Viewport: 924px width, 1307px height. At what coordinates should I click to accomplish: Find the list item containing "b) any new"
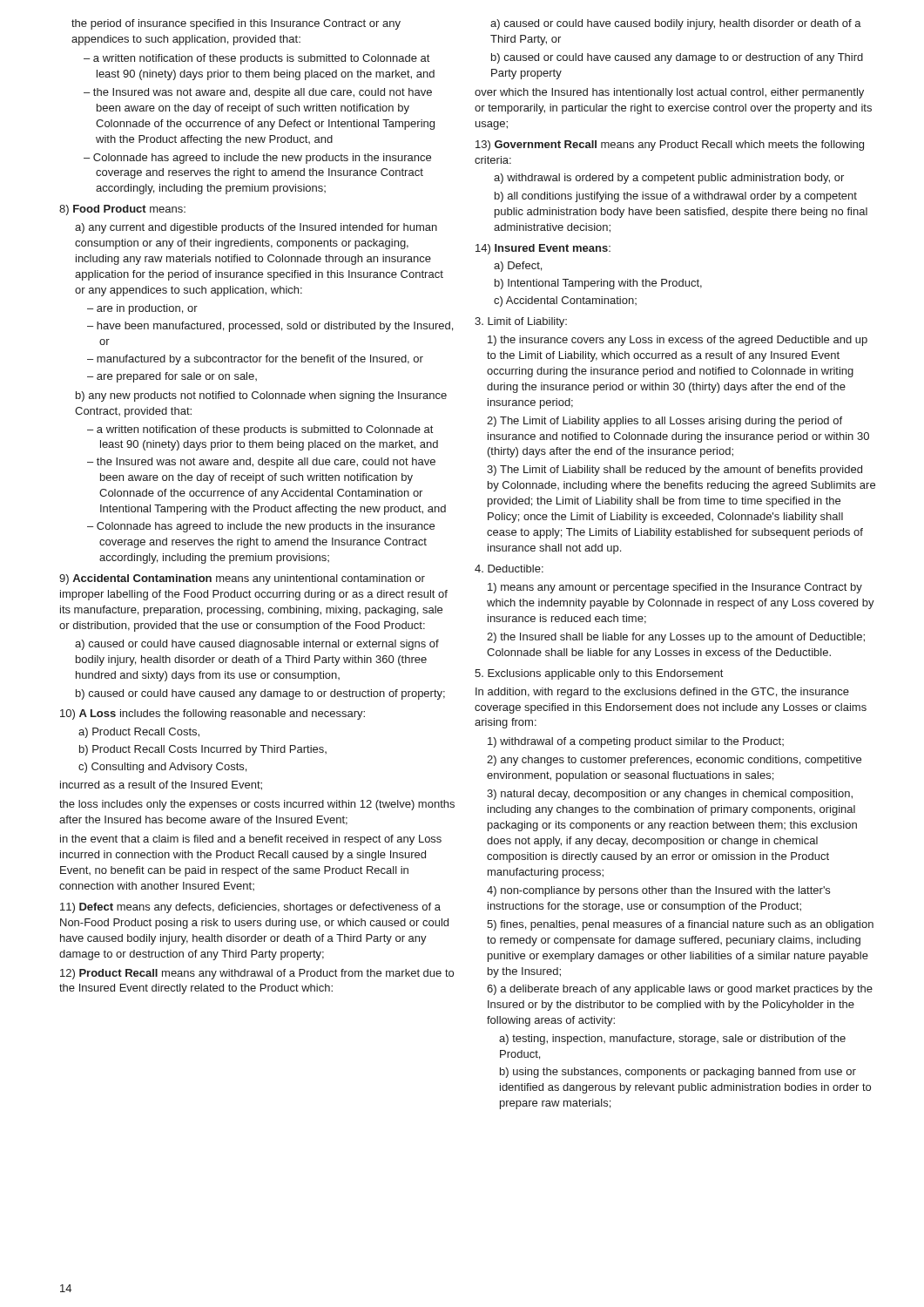[261, 403]
